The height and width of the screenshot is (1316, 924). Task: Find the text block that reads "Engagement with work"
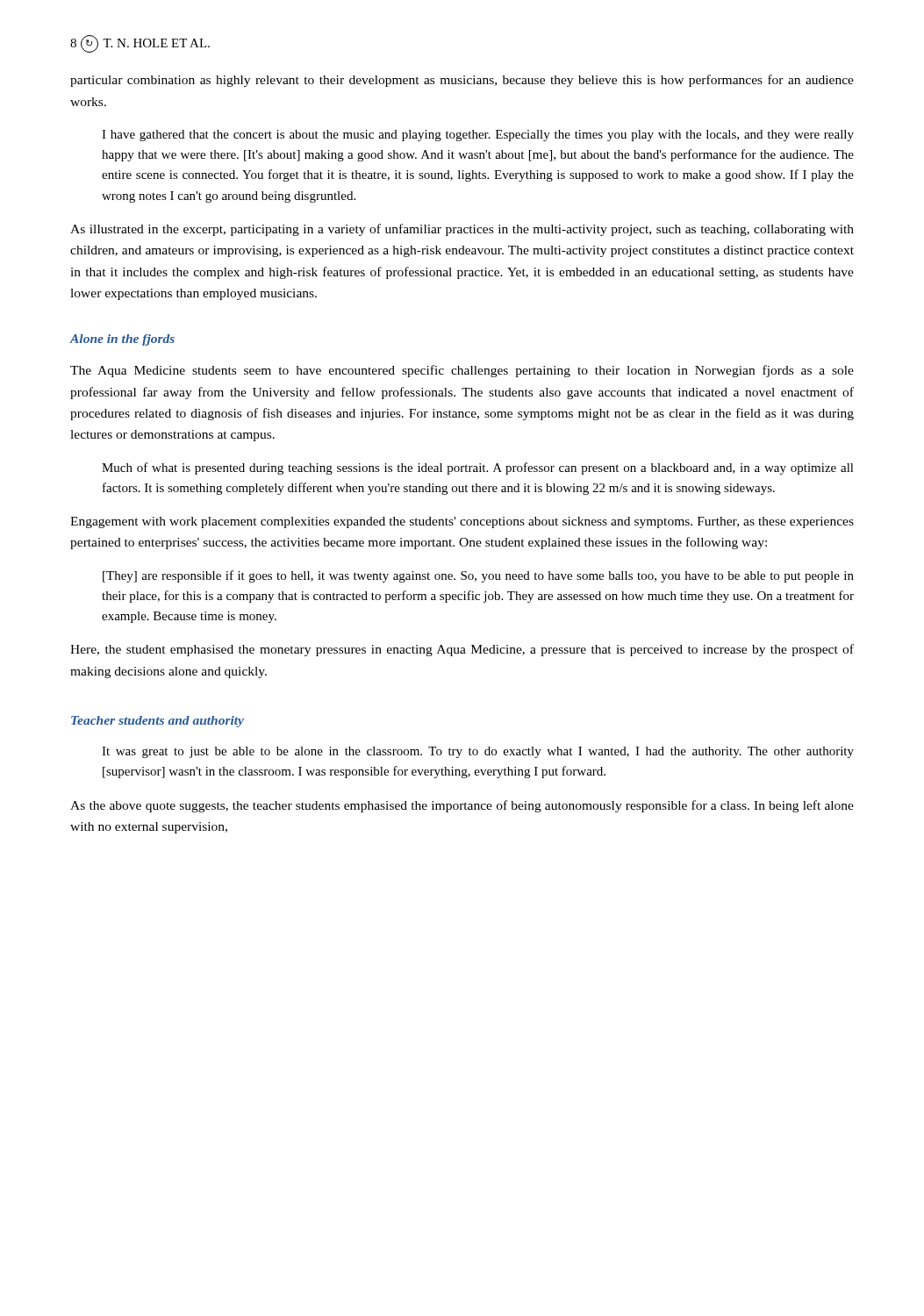point(462,531)
